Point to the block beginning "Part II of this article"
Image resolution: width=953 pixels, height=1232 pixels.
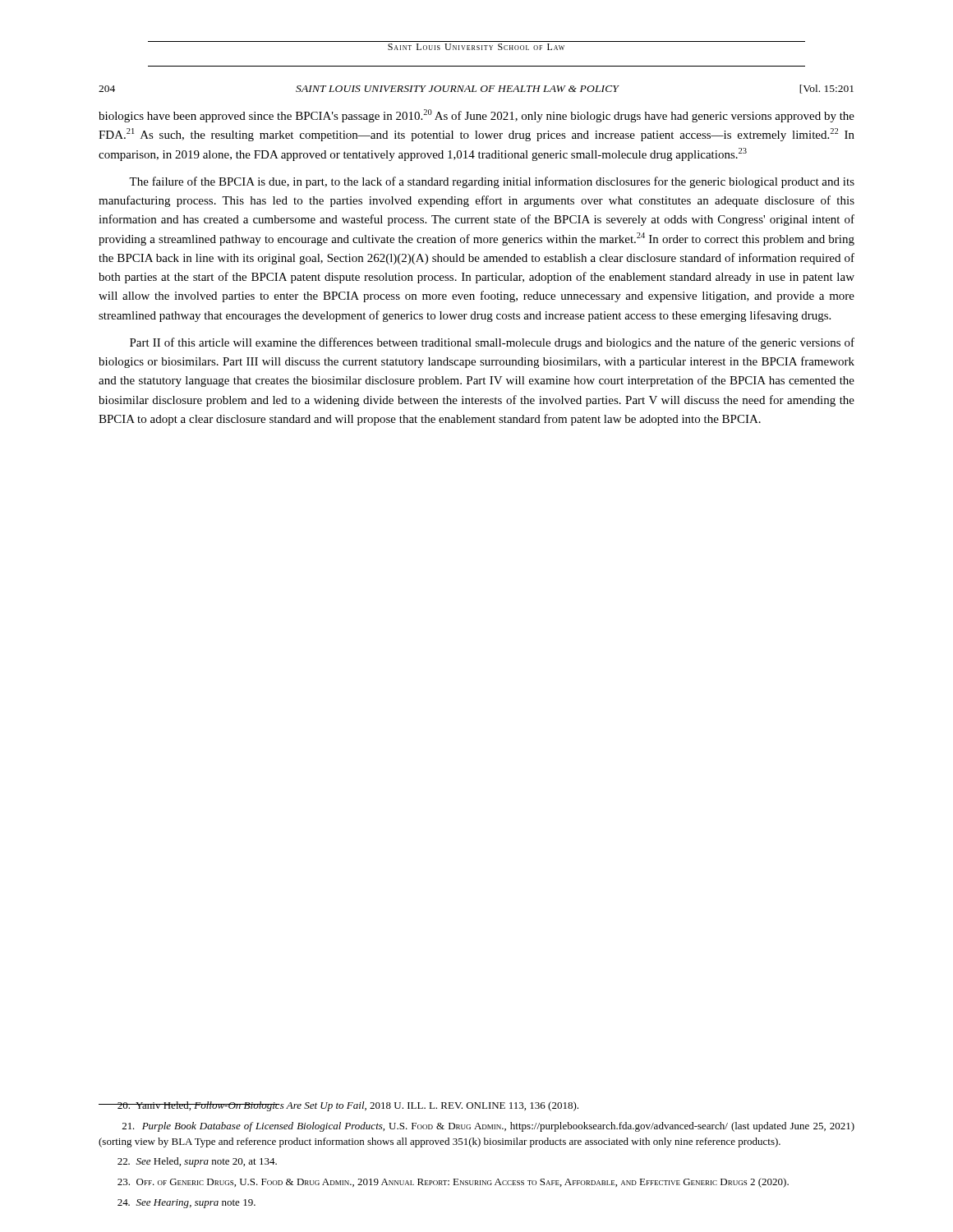click(x=476, y=381)
